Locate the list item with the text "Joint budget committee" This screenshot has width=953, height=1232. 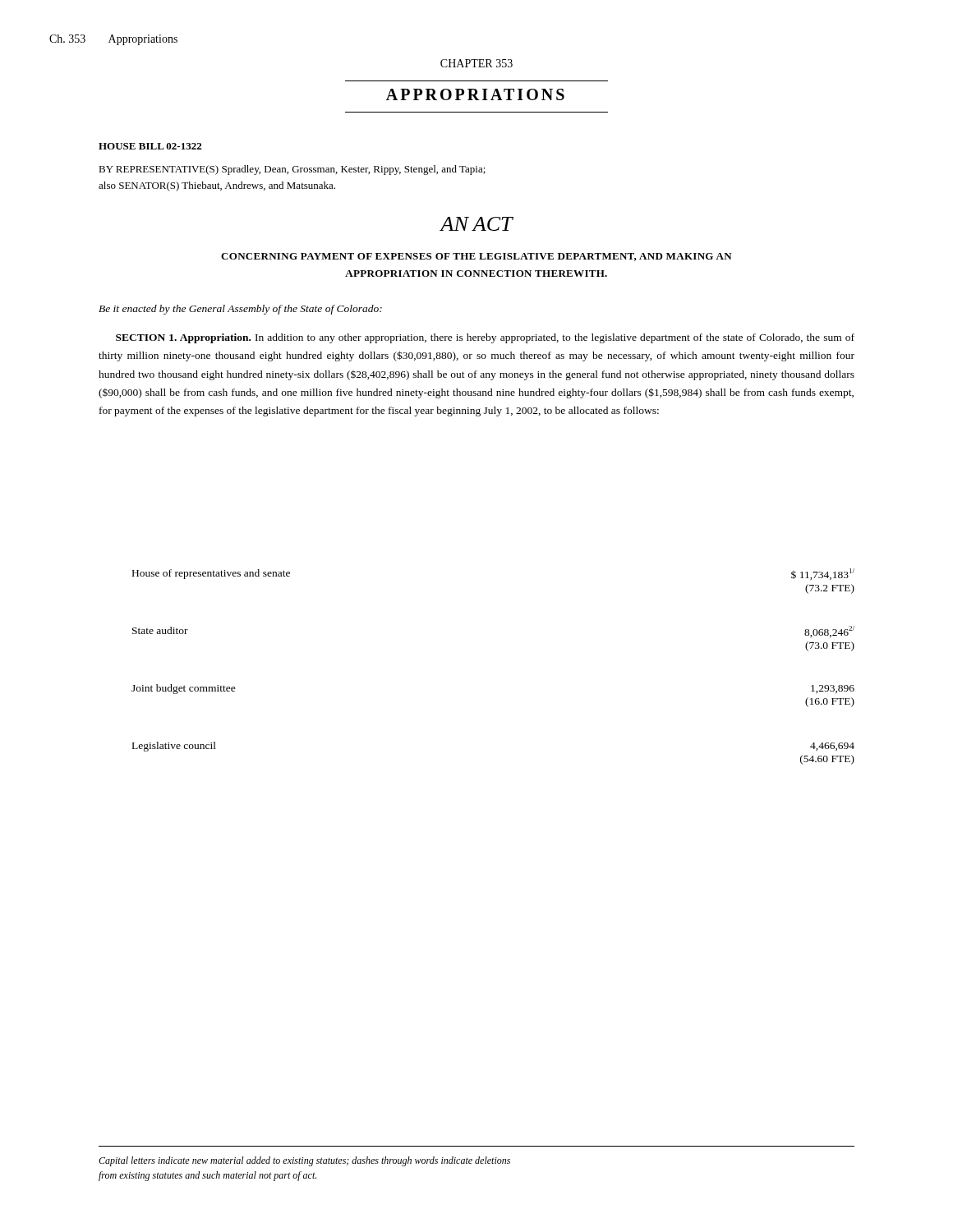pos(190,689)
